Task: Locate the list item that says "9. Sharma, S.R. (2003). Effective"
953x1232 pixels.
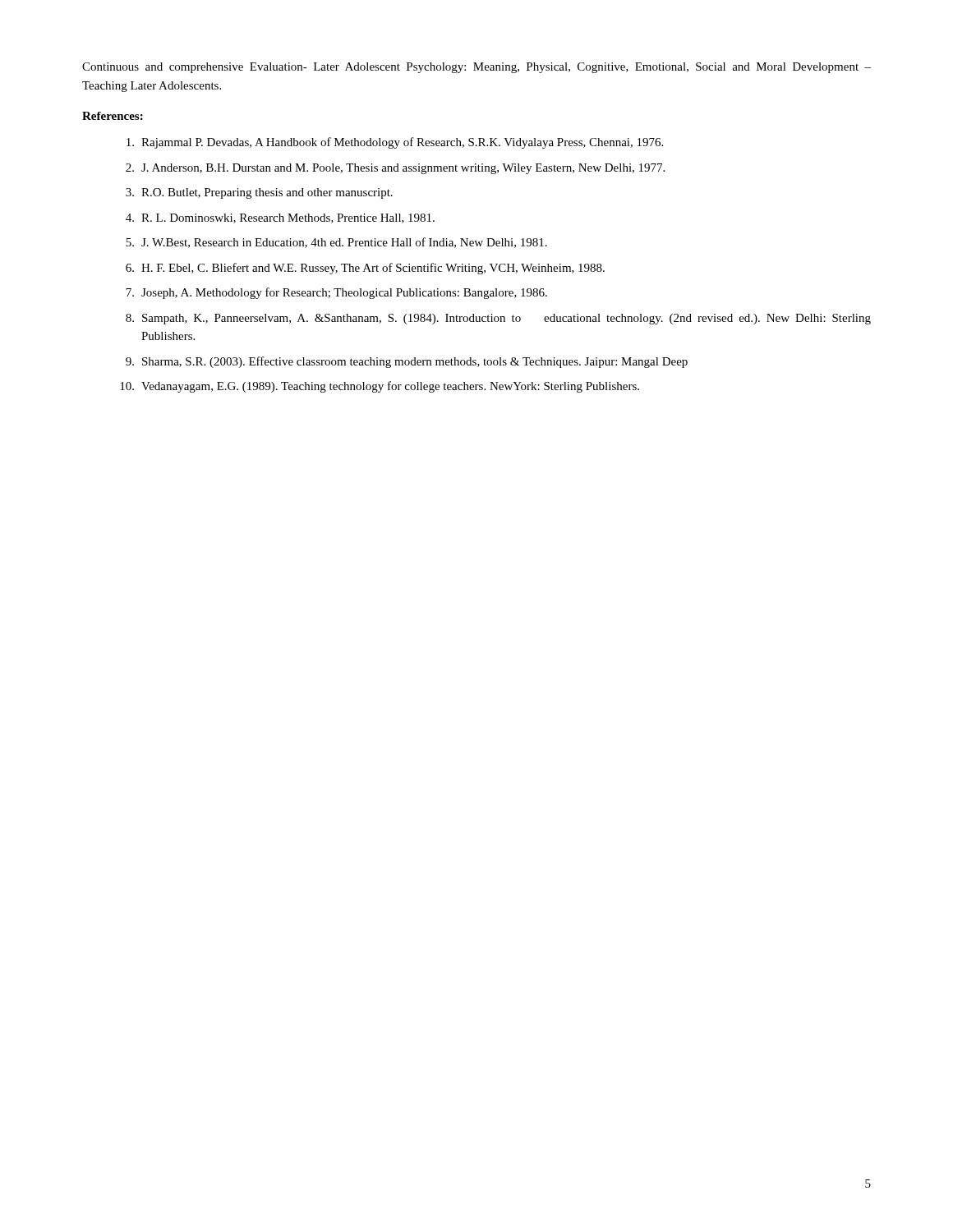Action: point(491,361)
